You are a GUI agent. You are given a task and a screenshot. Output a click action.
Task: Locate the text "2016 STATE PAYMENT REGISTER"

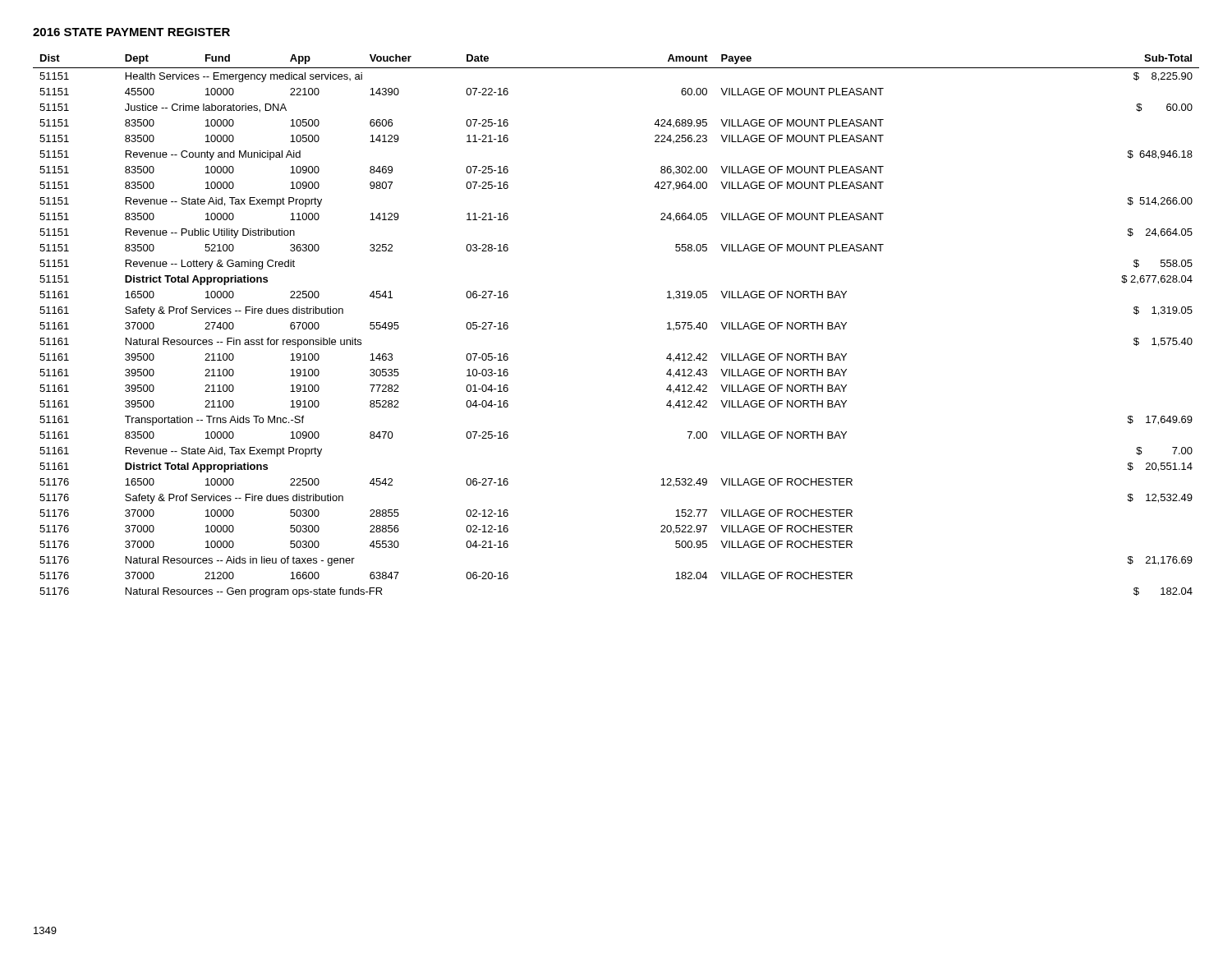132,32
